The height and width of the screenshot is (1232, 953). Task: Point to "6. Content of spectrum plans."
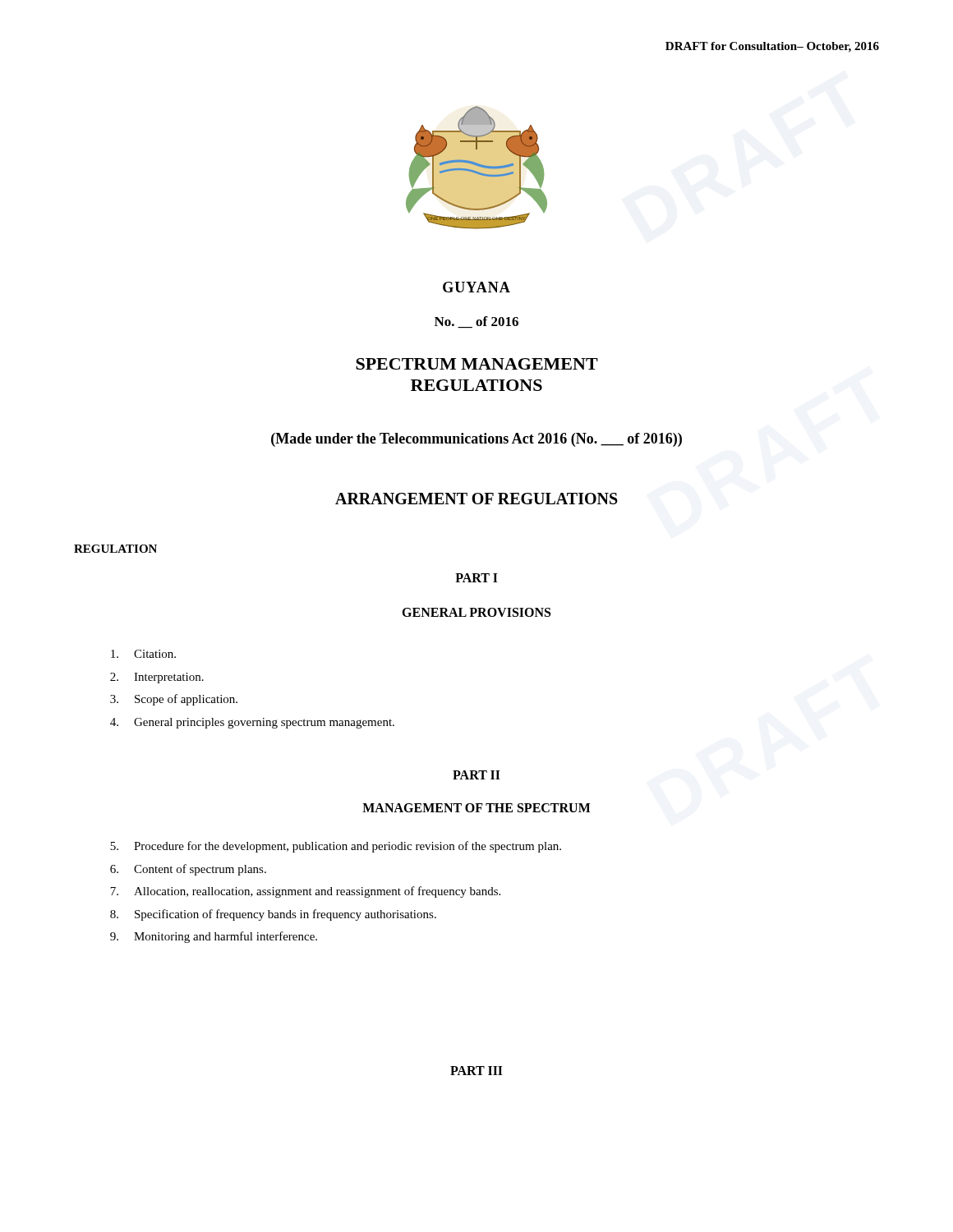pos(188,870)
